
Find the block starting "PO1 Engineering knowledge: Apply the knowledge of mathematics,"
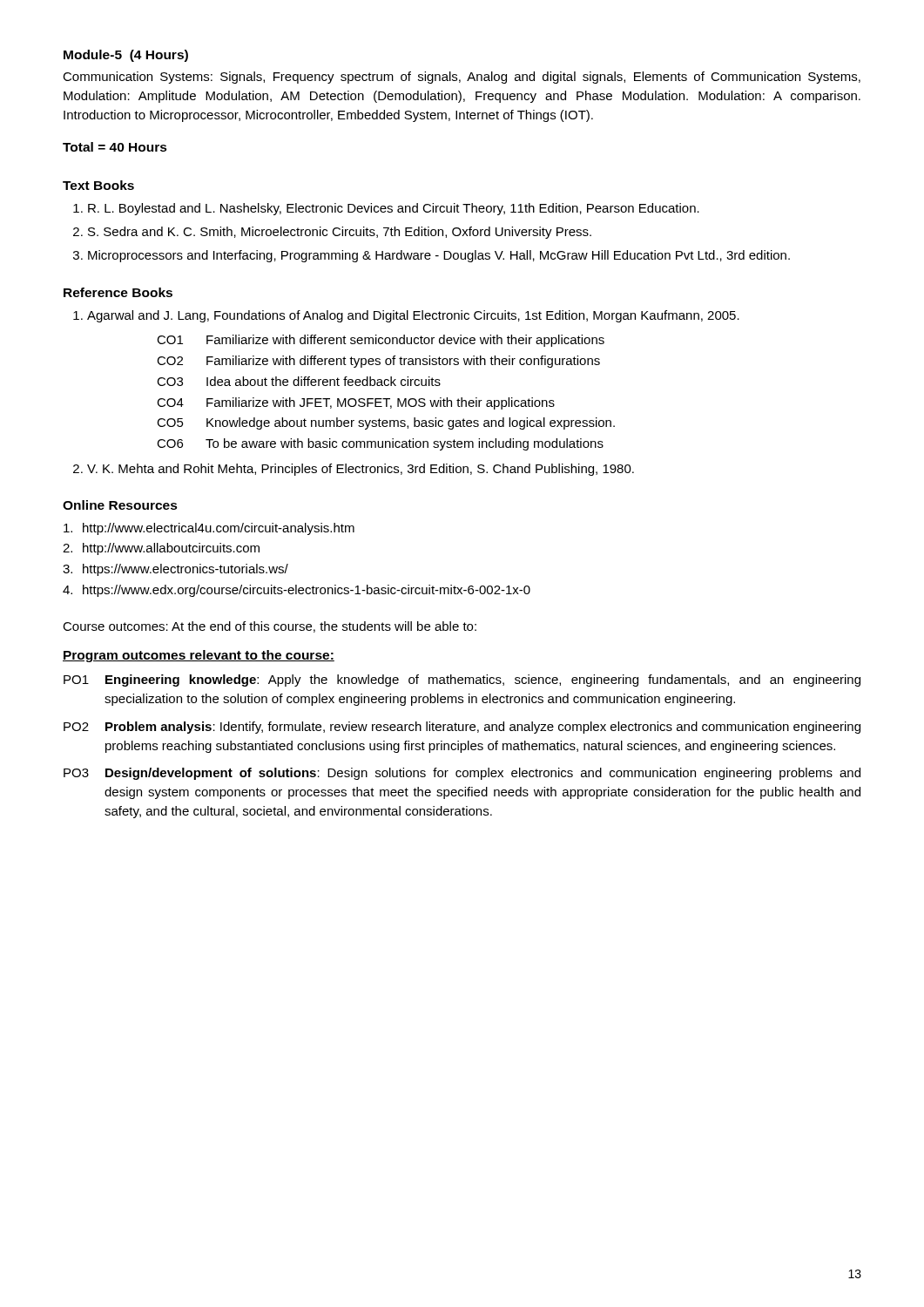click(462, 689)
